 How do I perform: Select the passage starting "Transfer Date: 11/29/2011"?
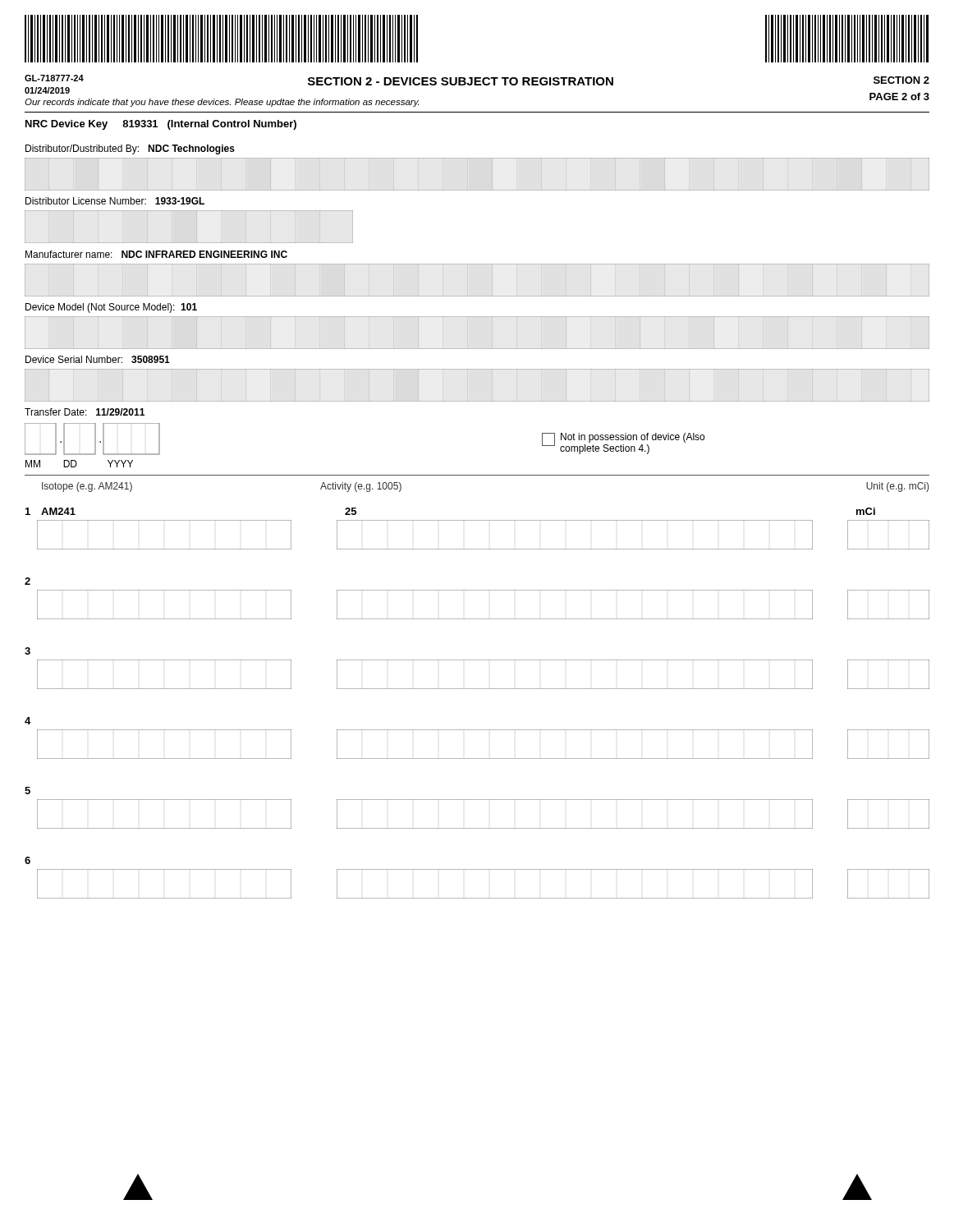(85, 412)
